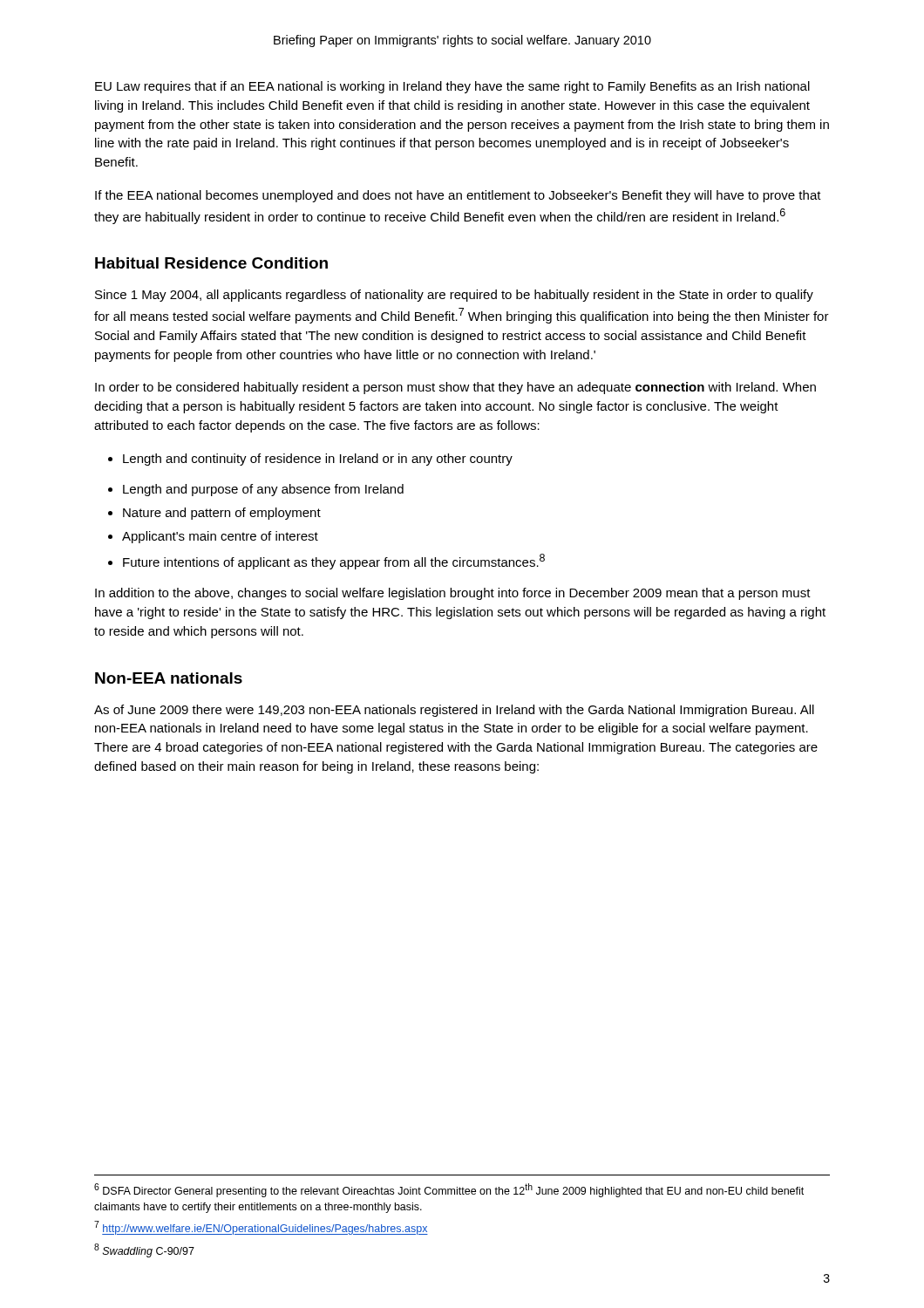This screenshot has height=1308, width=924.
Task: Click on the list item that reads "Applicant's main centre"
Action: coord(220,537)
